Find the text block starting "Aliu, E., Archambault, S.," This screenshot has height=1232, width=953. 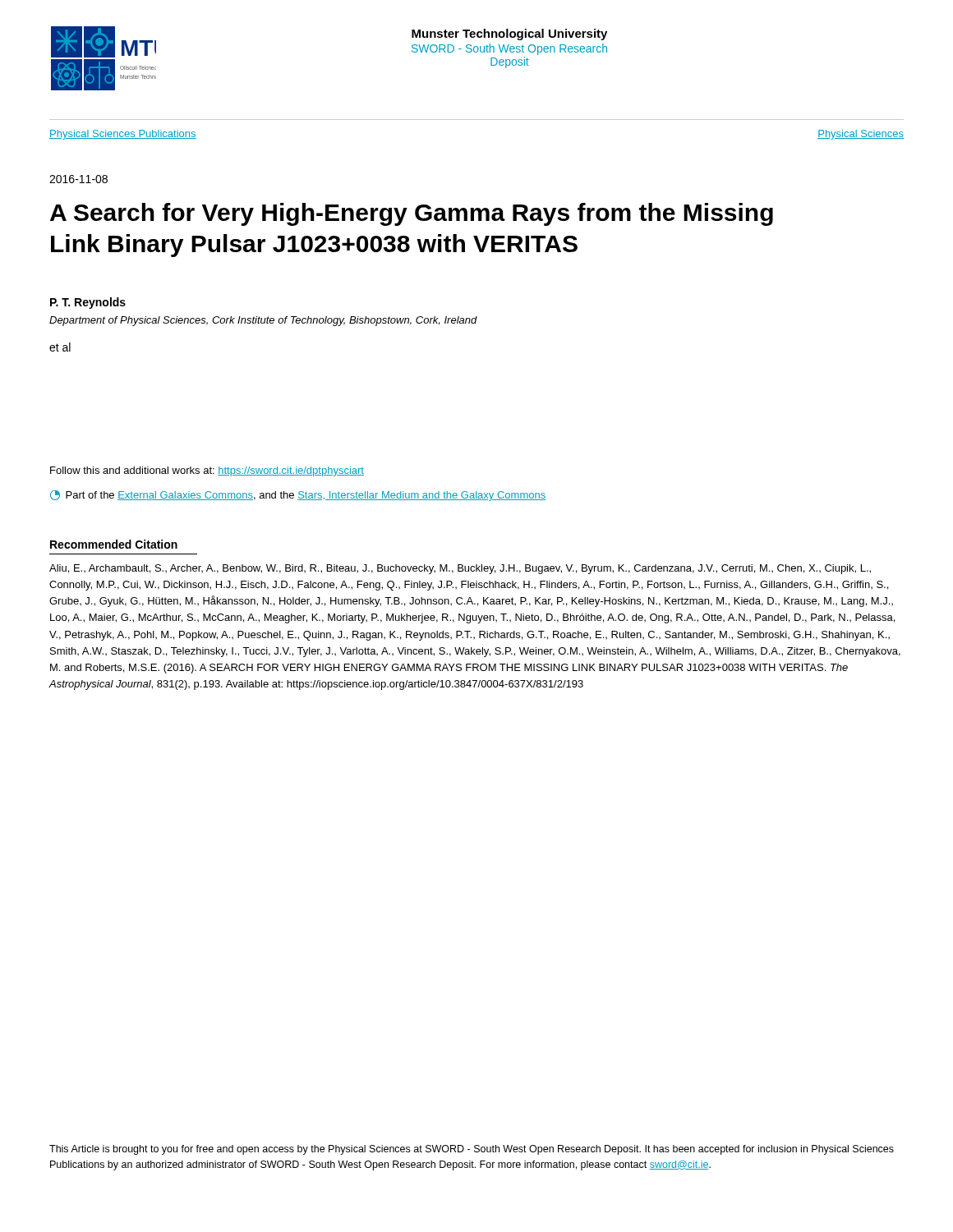coord(475,626)
